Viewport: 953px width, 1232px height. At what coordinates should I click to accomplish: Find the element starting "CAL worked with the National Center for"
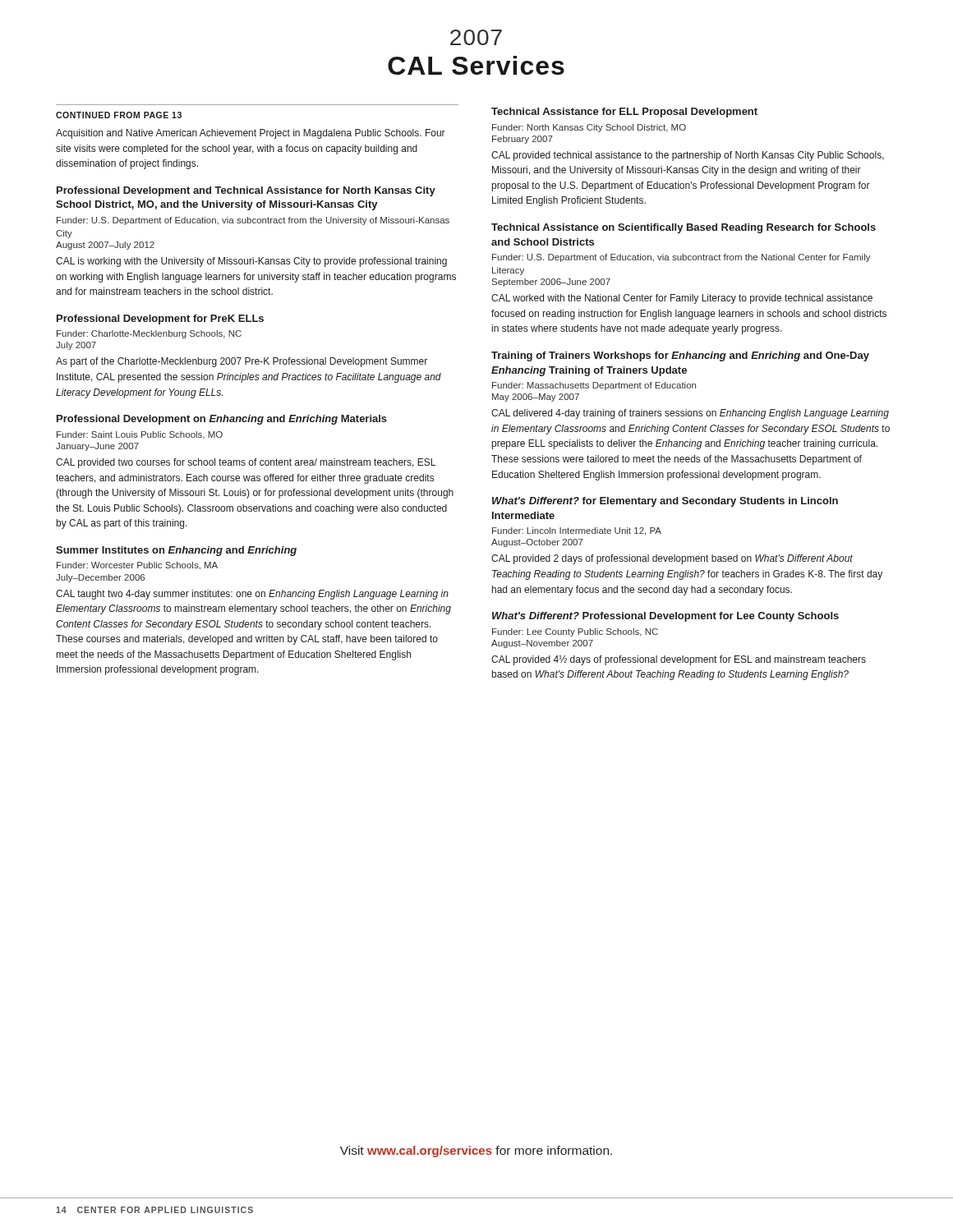(x=689, y=314)
